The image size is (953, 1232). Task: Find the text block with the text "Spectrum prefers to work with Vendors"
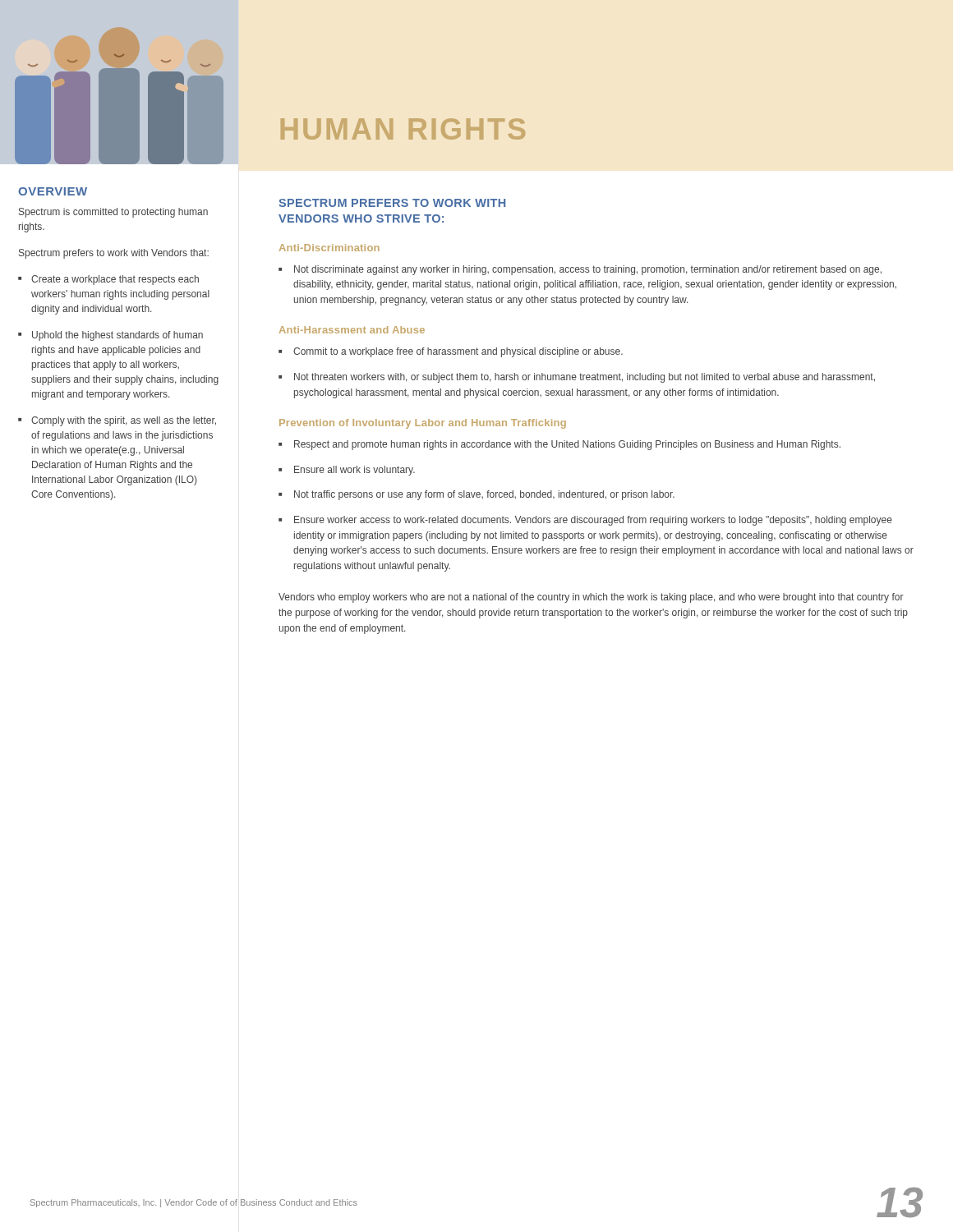coord(114,253)
